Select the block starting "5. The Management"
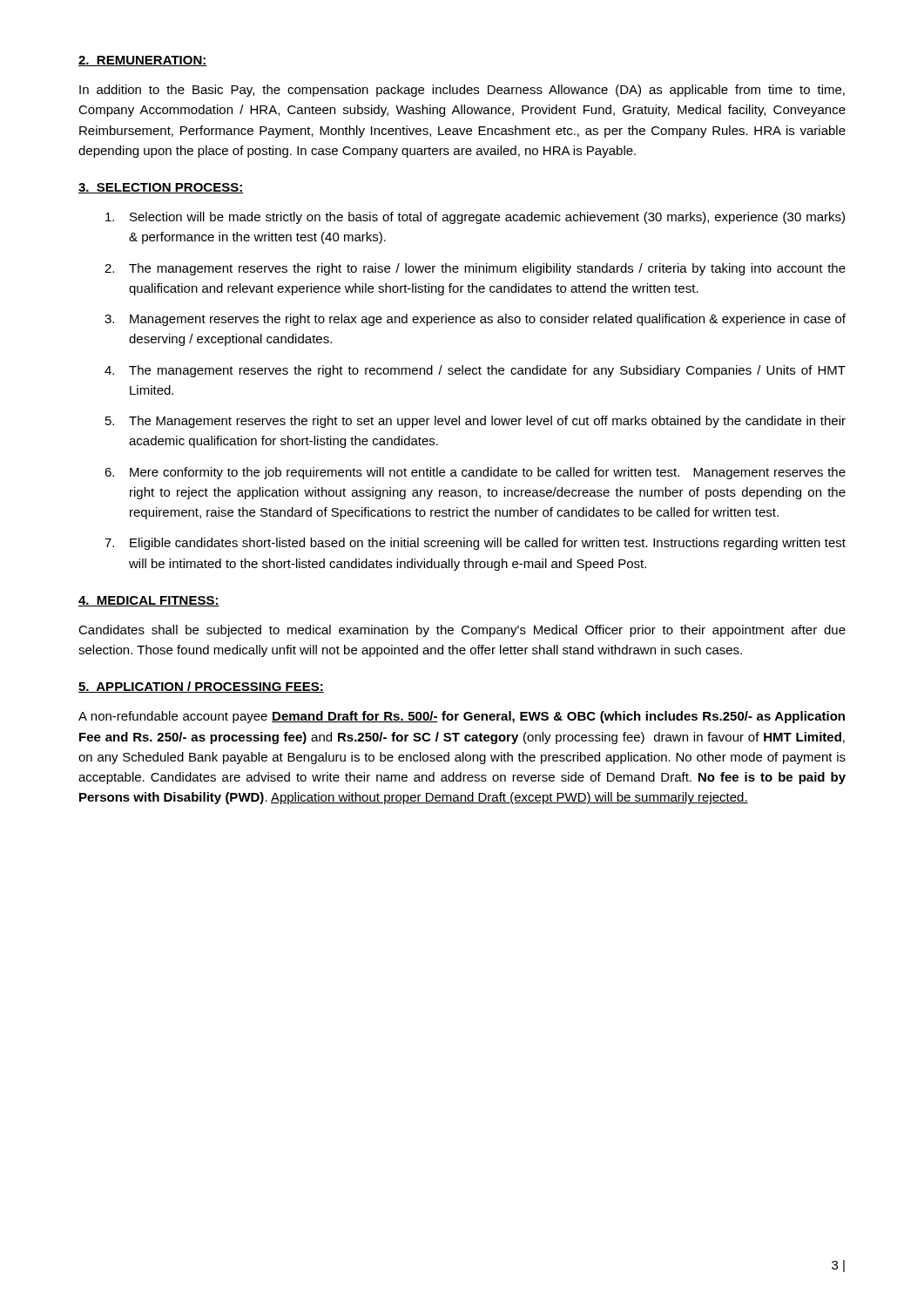924x1307 pixels. [x=475, y=431]
